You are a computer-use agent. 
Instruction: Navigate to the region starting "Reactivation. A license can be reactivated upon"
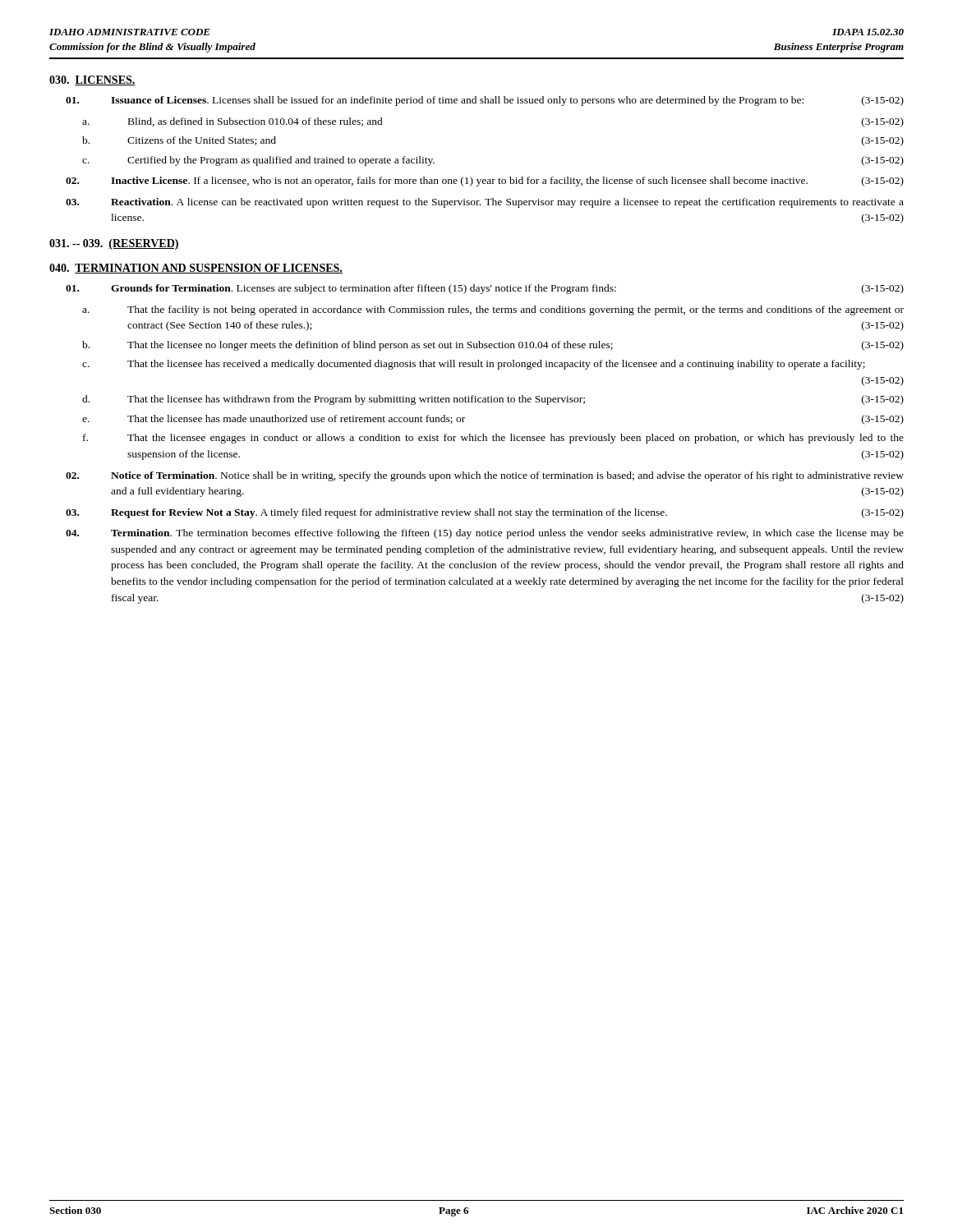point(476,210)
